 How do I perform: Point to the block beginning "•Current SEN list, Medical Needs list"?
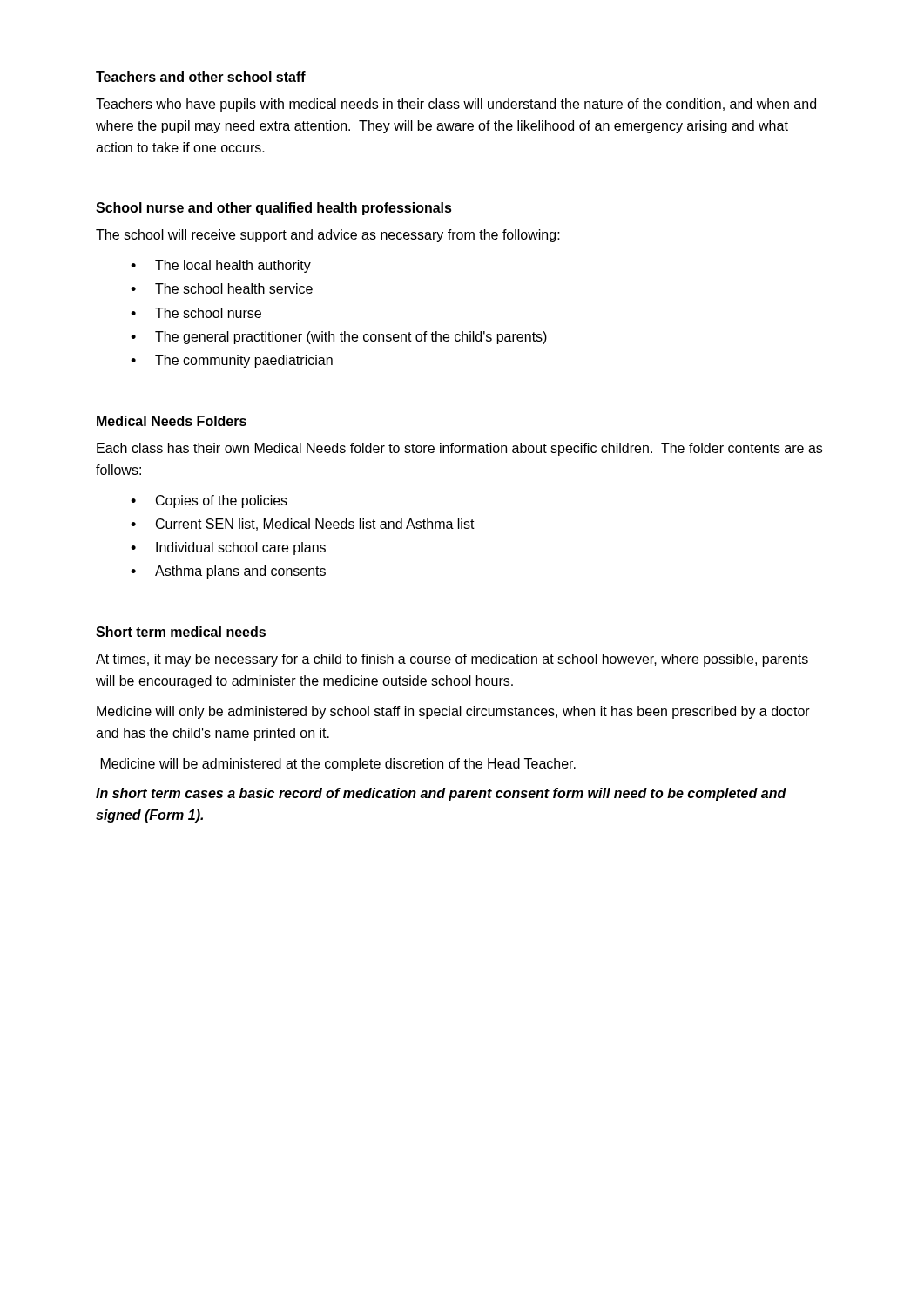tap(302, 525)
